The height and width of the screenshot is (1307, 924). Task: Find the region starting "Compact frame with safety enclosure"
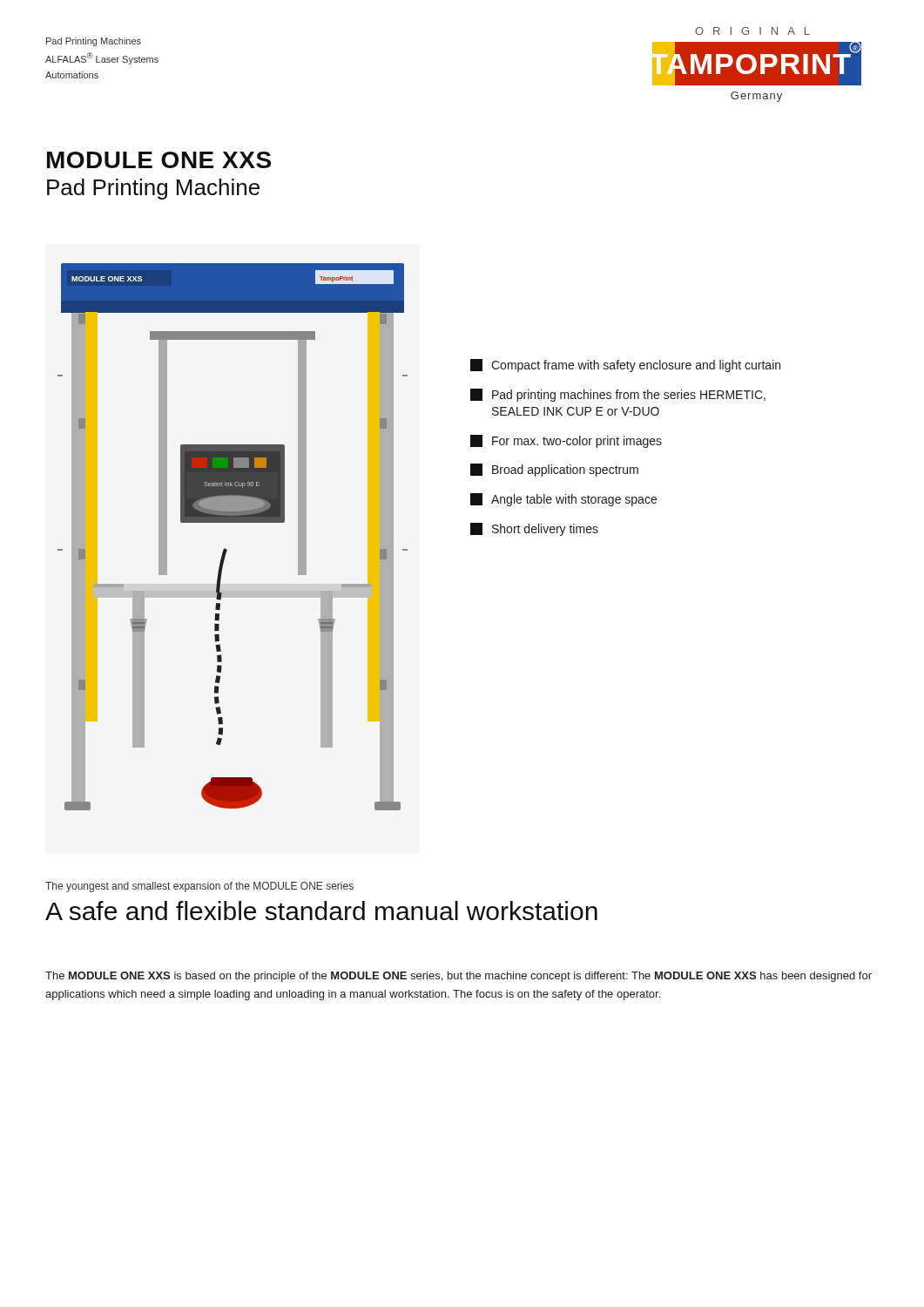click(640, 447)
